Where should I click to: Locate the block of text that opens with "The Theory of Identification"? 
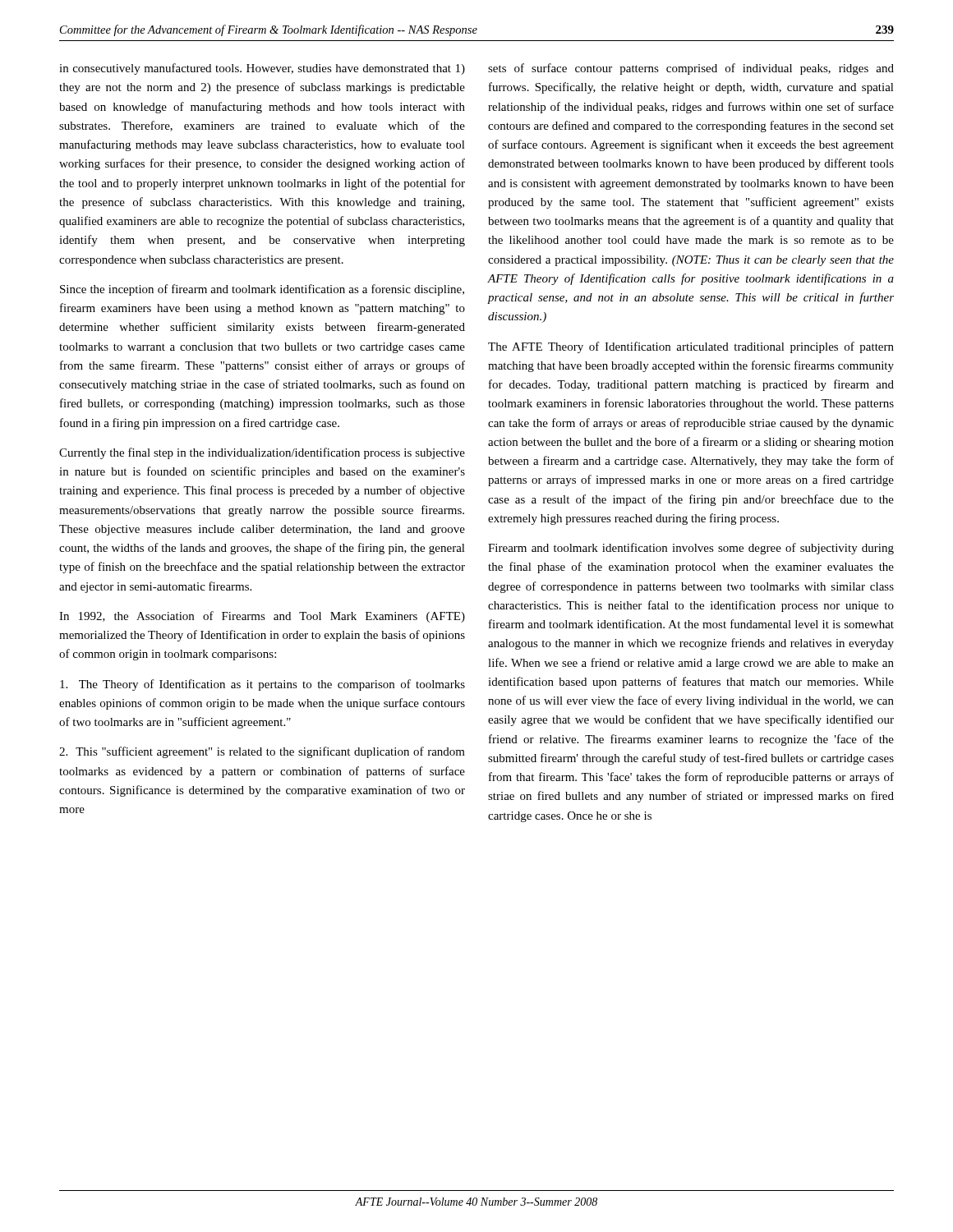(262, 703)
